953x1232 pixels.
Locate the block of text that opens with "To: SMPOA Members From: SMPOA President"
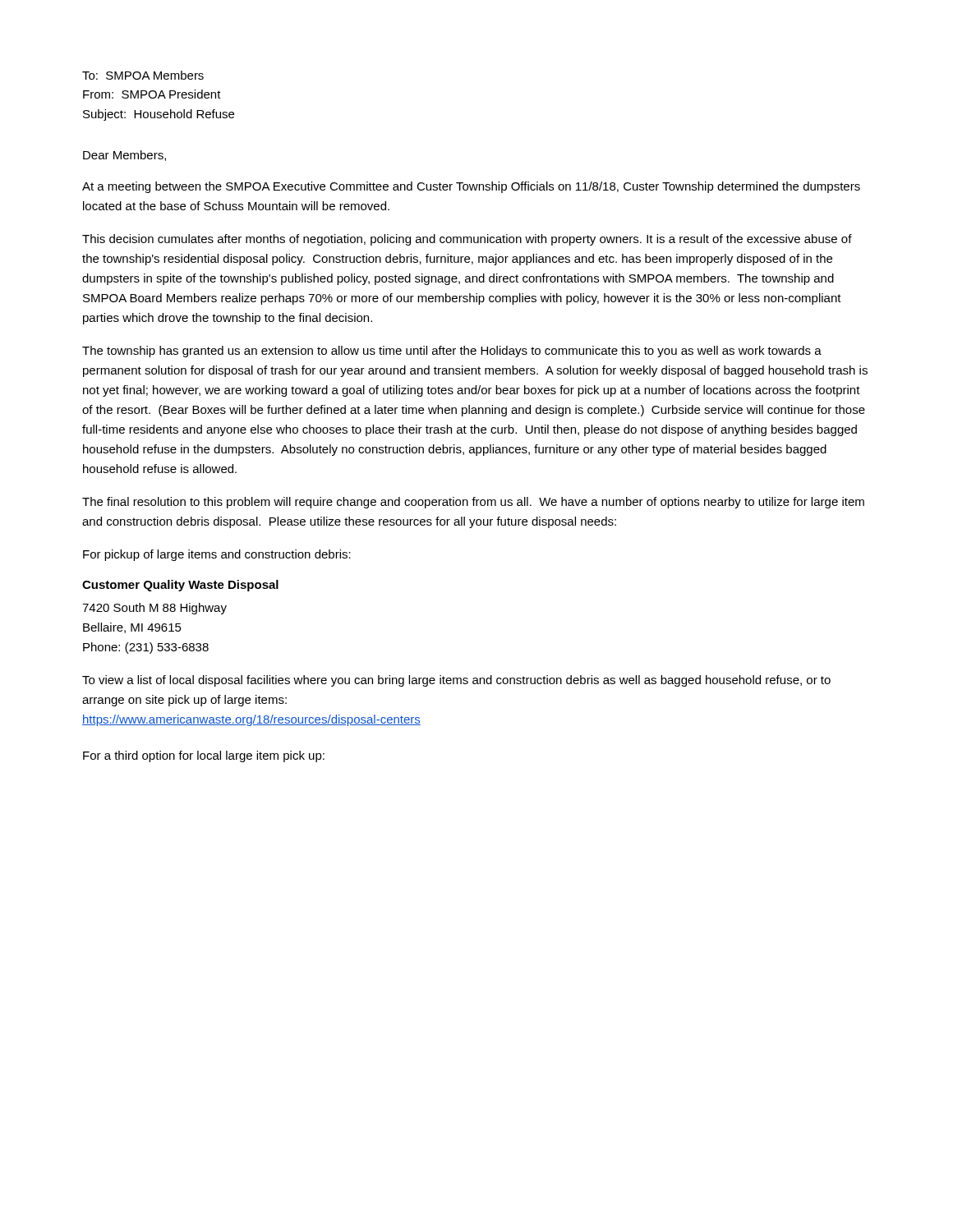click(159, 94)
